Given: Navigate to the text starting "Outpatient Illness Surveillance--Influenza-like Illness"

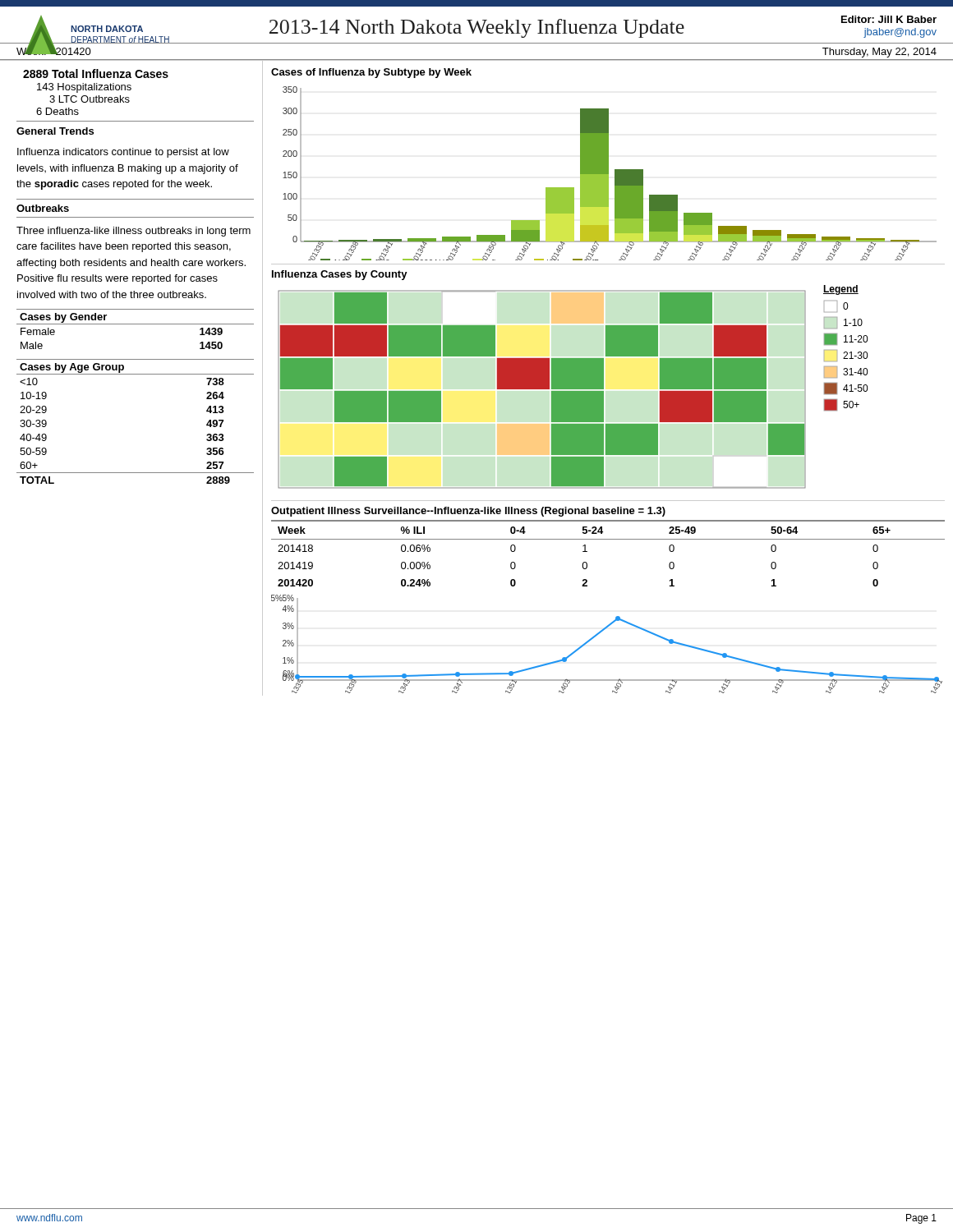Looking at the screenshot, I should pos(468,510).
